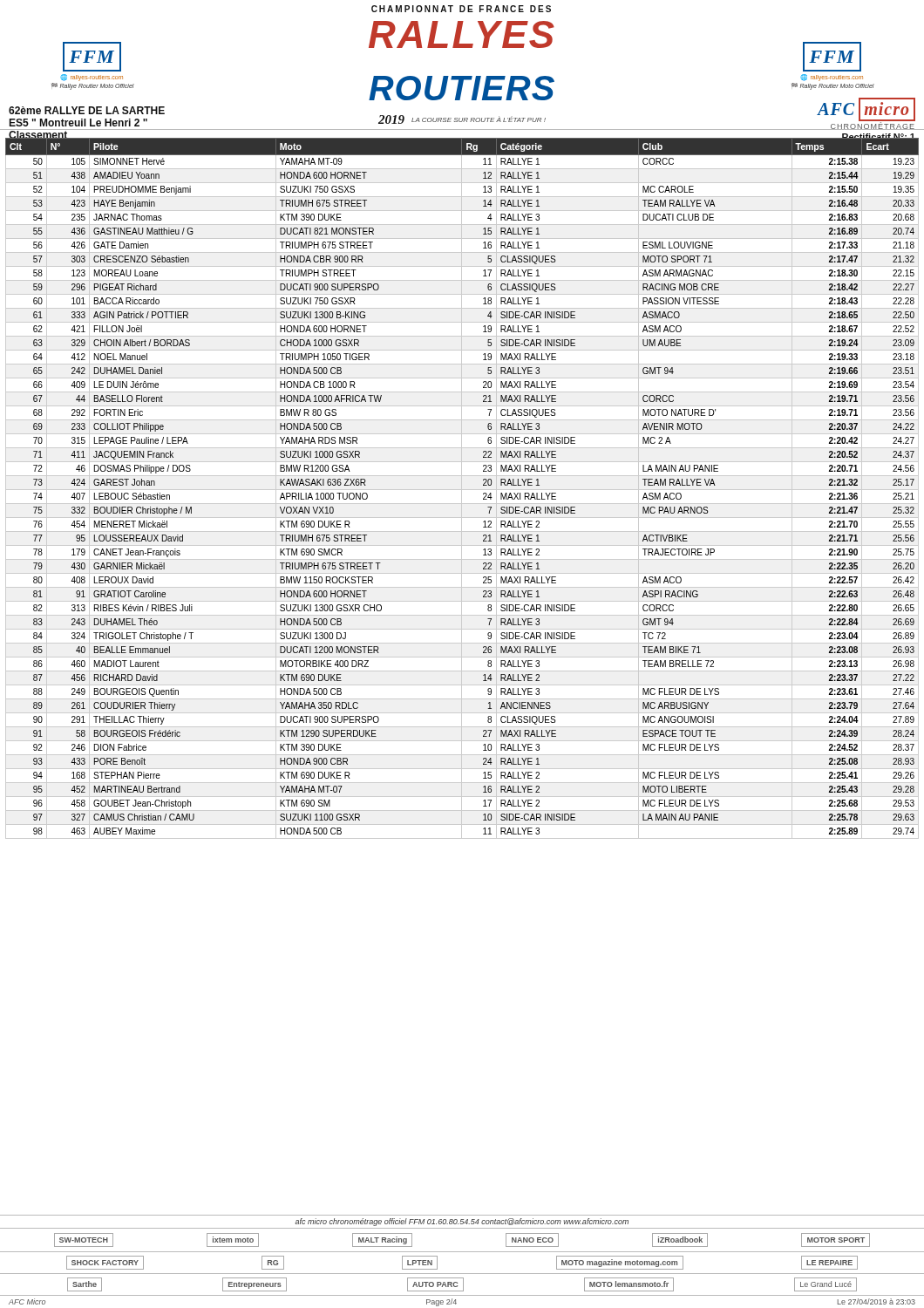Viewport: 924px width, 1308px height.
Task: Click on the text block that says "AFC micro CHRONOMÉTRAGE Rectificatif"
Action: [x=867, y=120]
